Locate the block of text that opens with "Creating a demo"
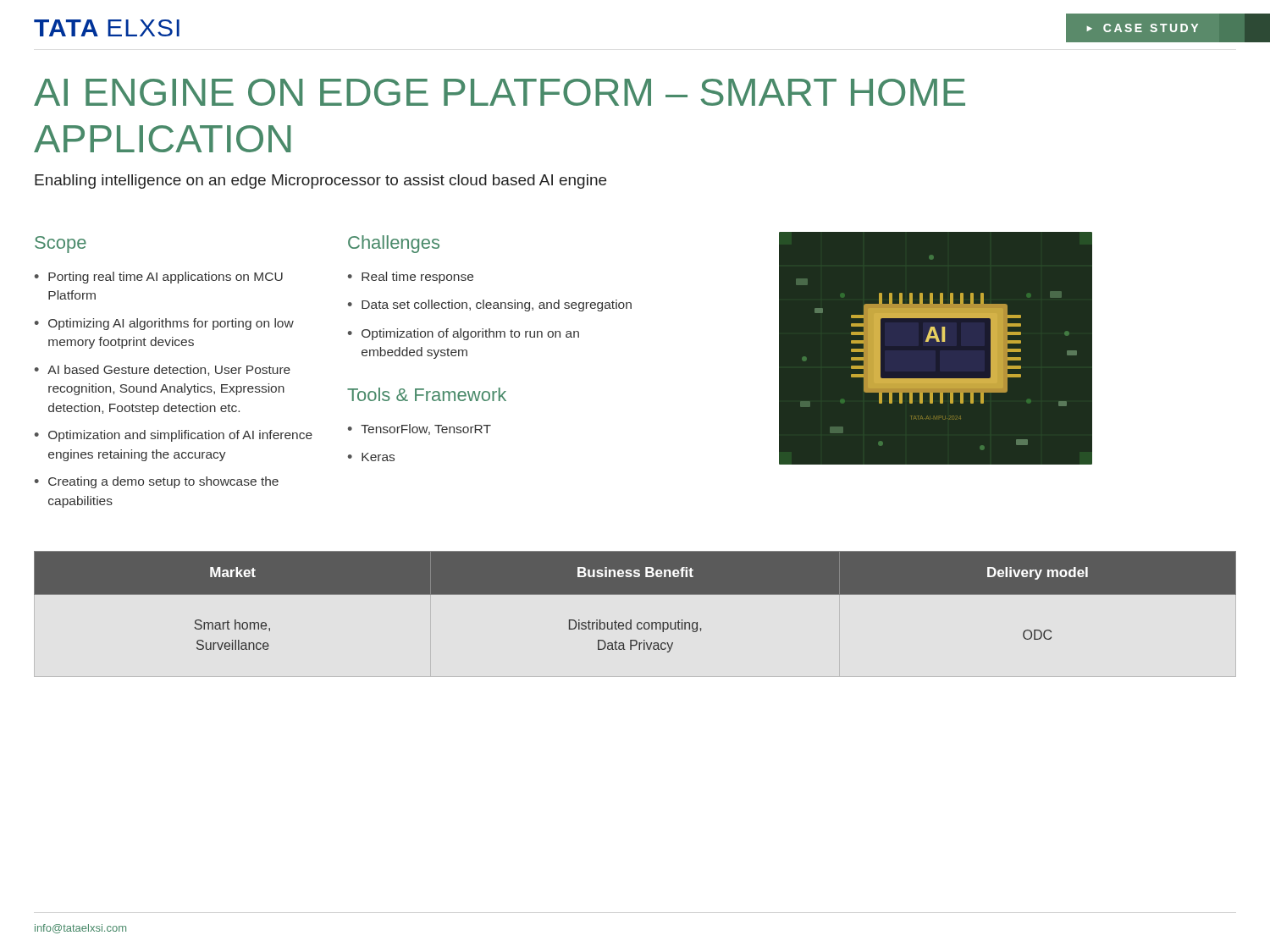 tap(163, 491)
